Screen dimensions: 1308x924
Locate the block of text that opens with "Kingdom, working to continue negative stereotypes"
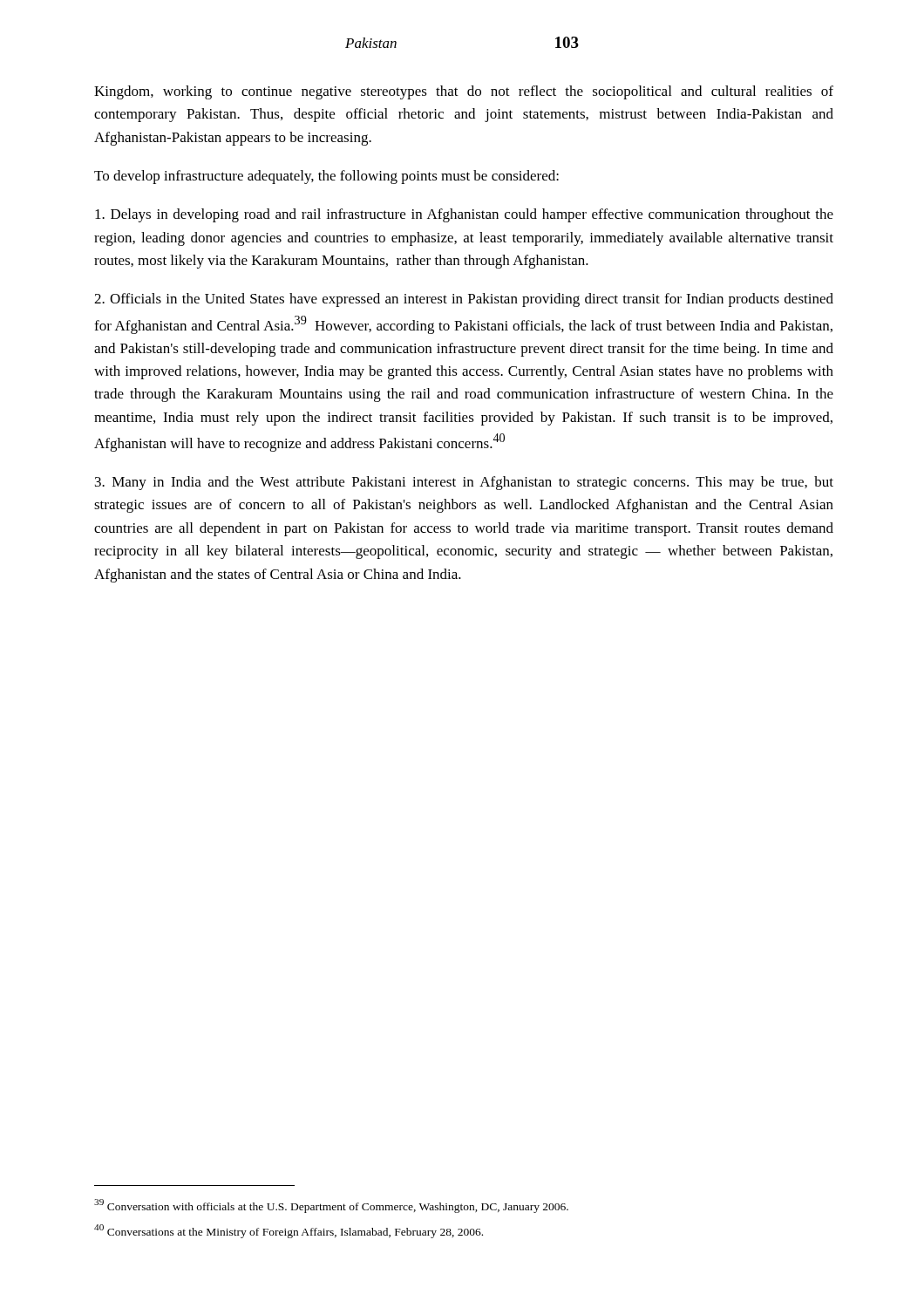(x=464, y=114)
